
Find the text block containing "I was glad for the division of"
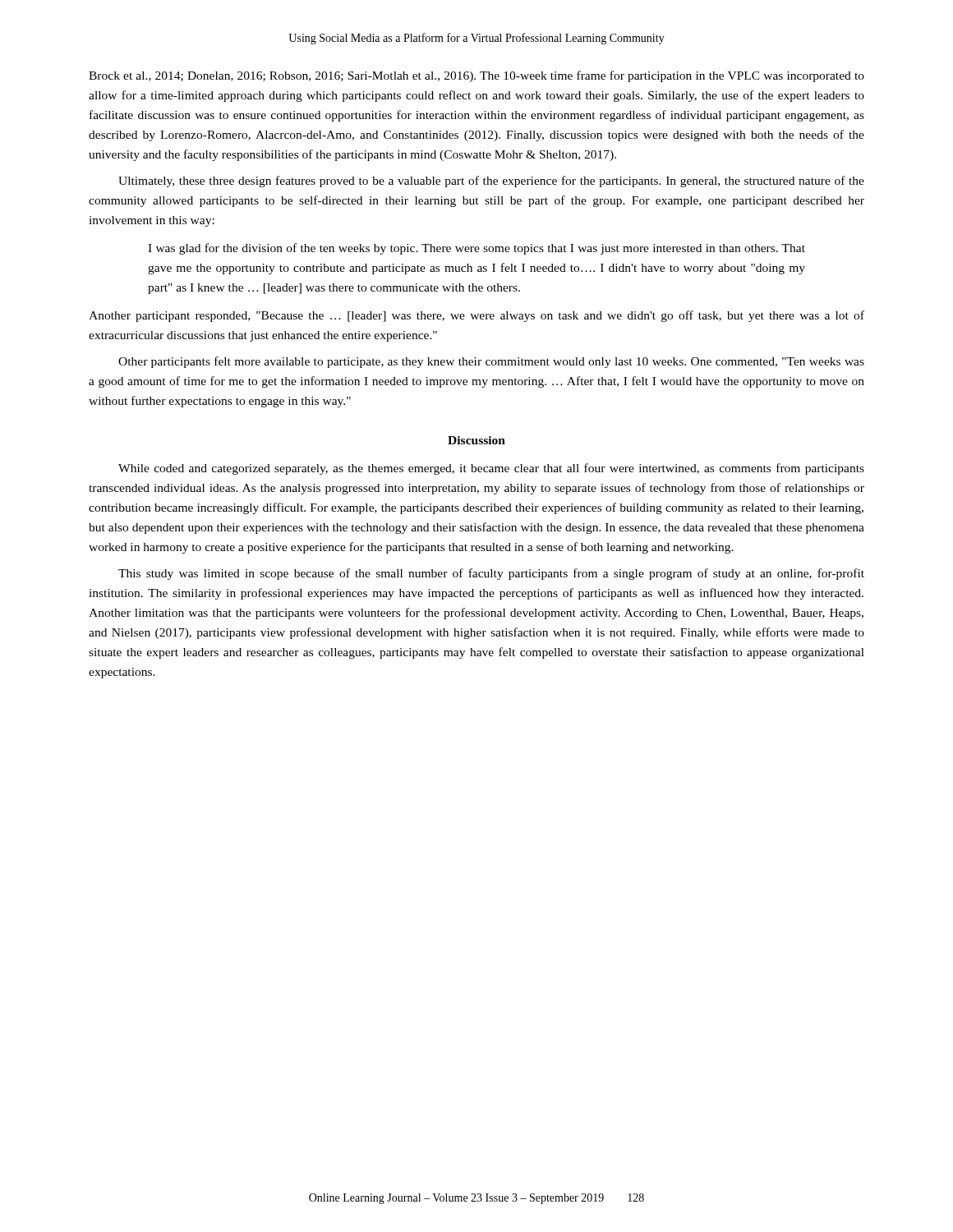coord(476,268)
